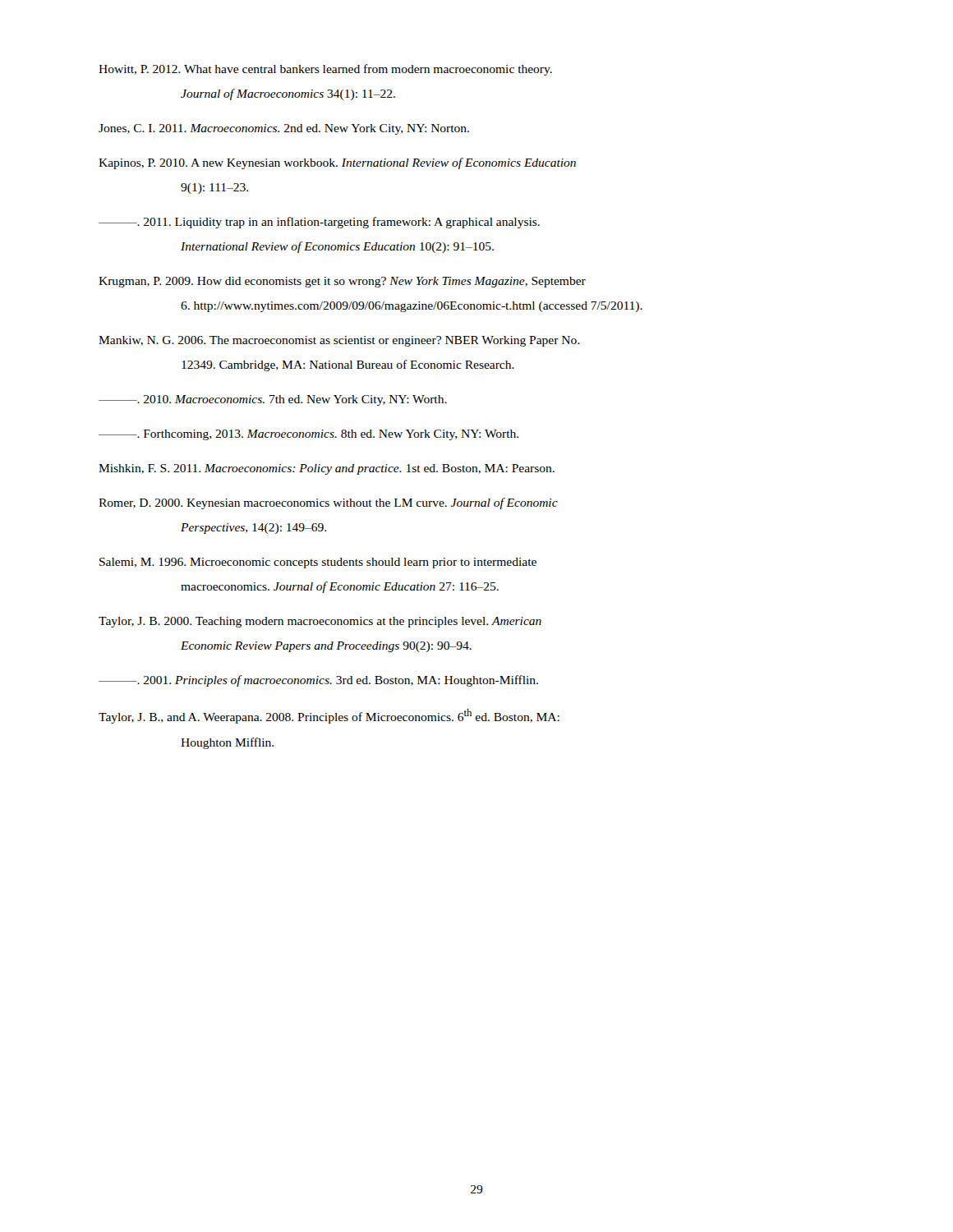Select the element starting "Krugman, P. 2009."
The image size is (953, 1232).
point(342,281)
